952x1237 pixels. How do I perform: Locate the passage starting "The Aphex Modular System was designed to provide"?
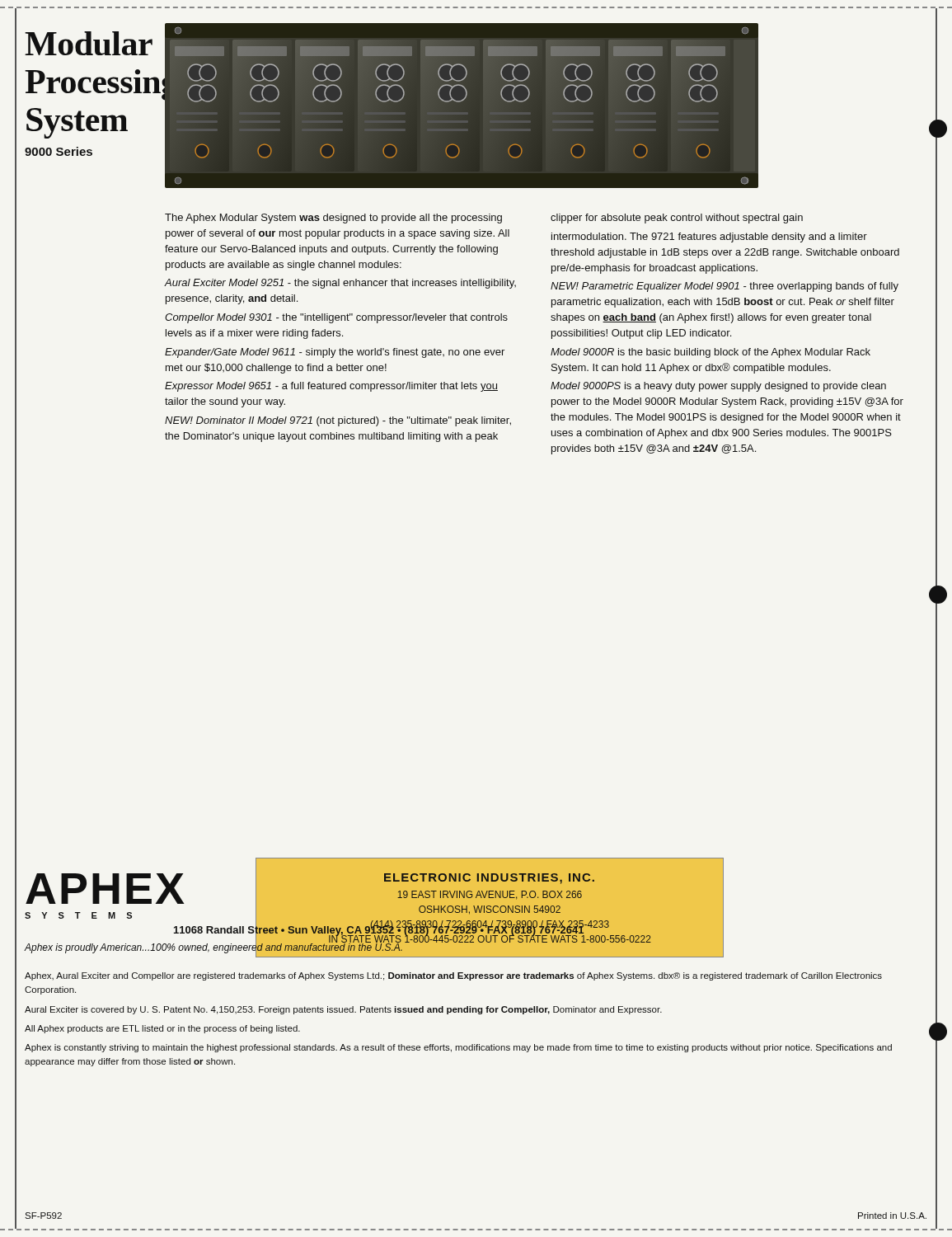tap(484, 219)
